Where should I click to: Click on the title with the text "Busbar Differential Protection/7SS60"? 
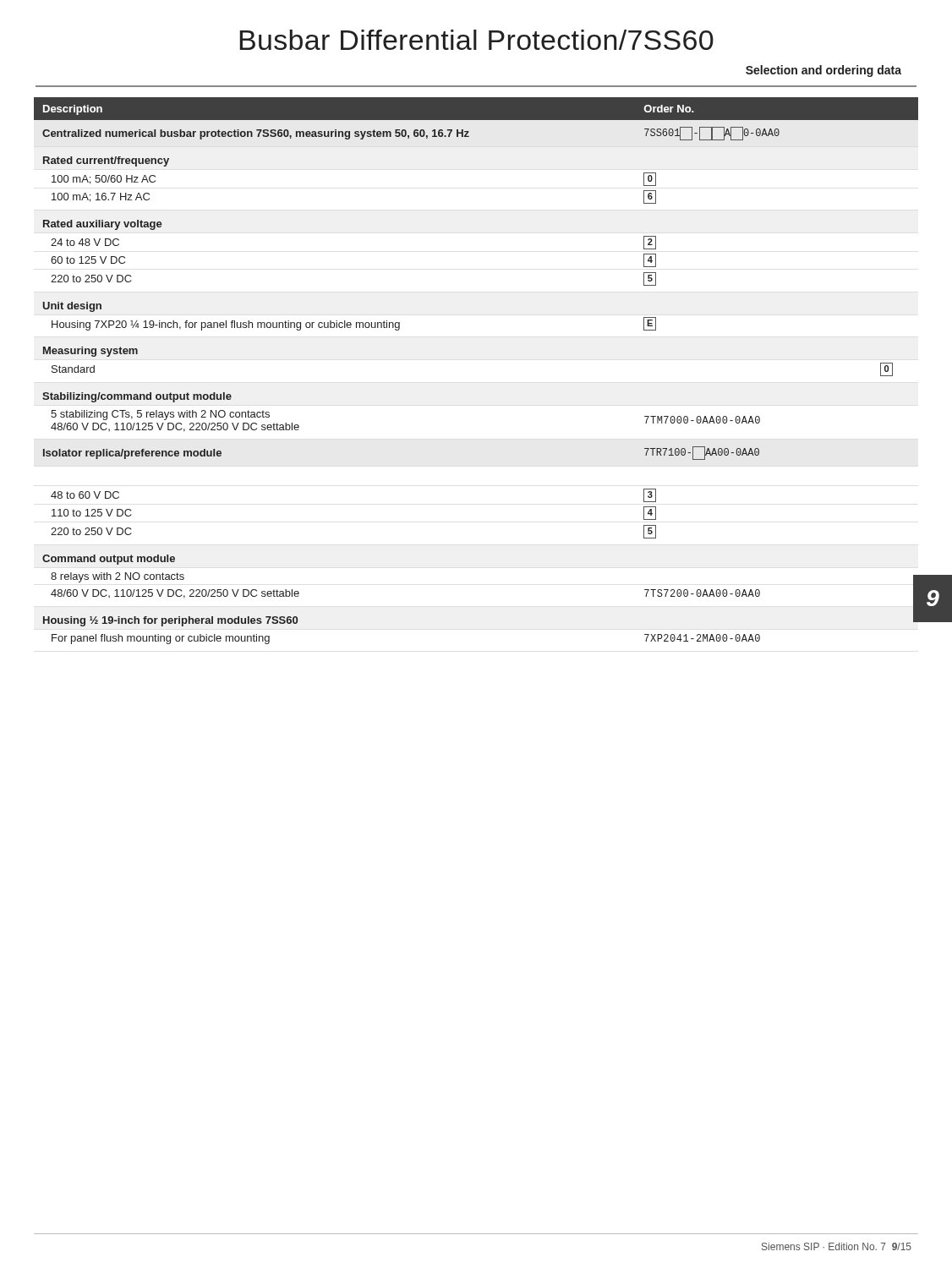click(x=476, y=40)
